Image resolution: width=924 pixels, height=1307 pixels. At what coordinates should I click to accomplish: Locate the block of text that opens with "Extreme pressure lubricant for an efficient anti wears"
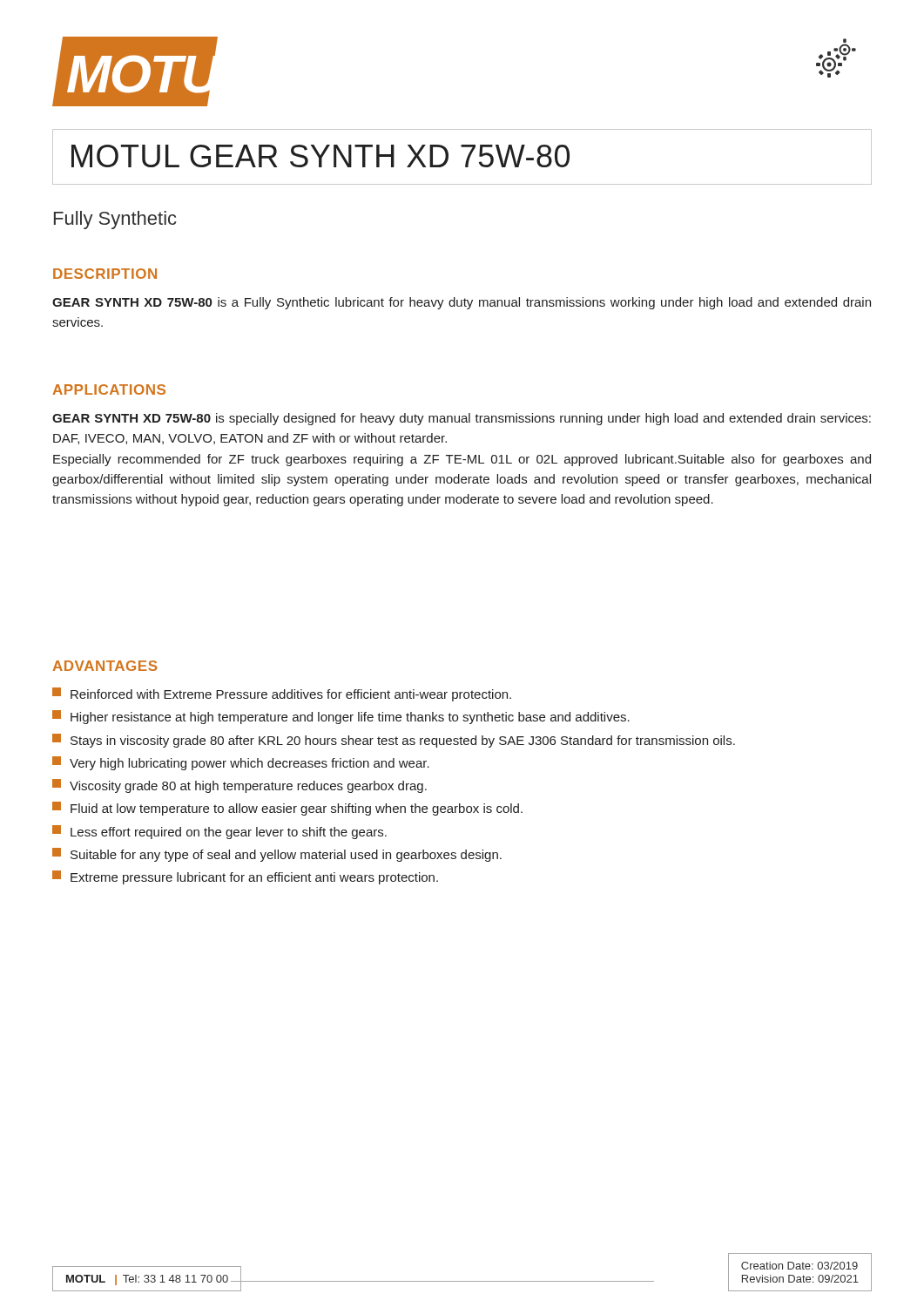(x=245, y=877)
